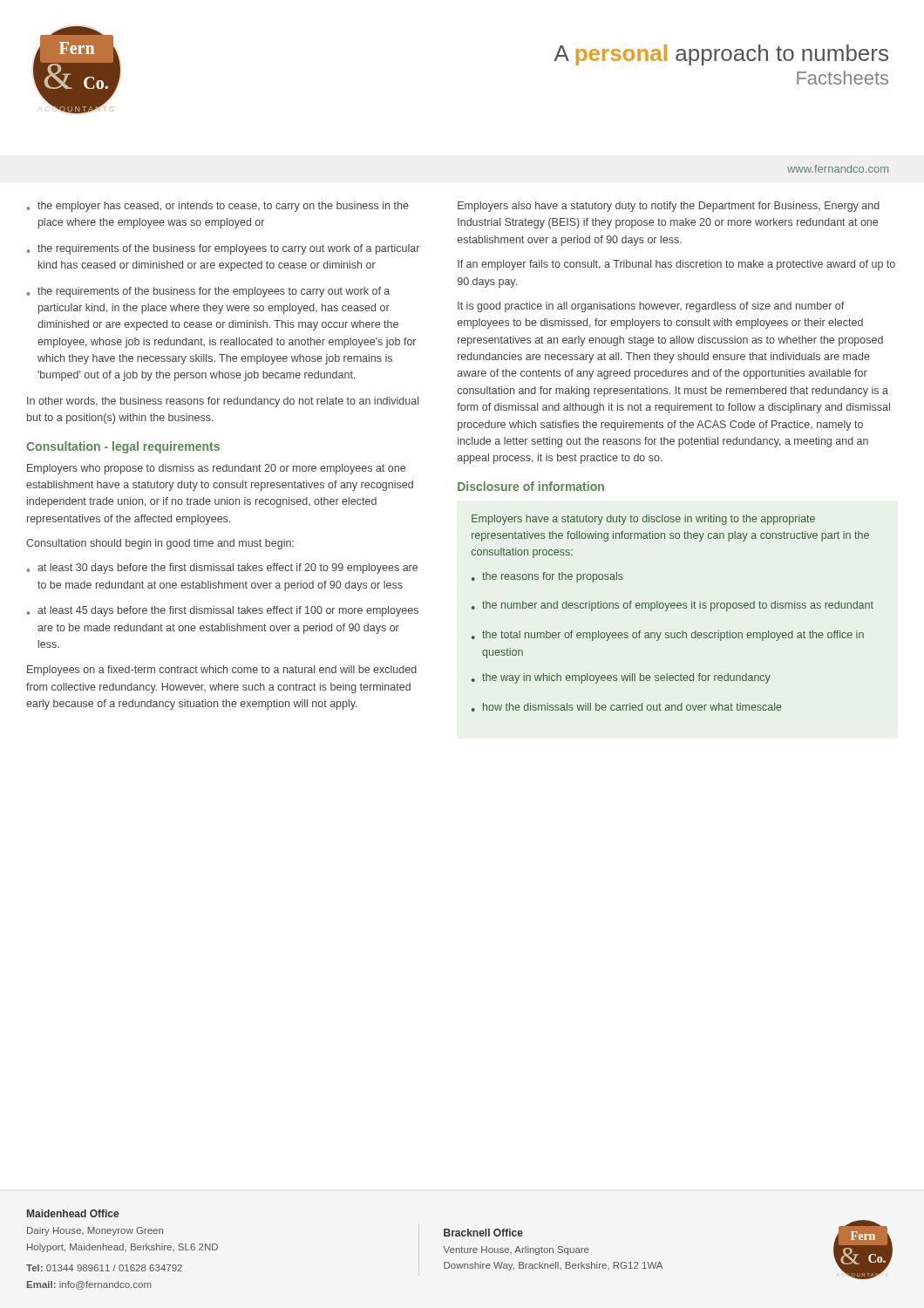Click the passage that begins "Employers have a statutory duty"
The image size is (924, 1308).
click(677, 619)
